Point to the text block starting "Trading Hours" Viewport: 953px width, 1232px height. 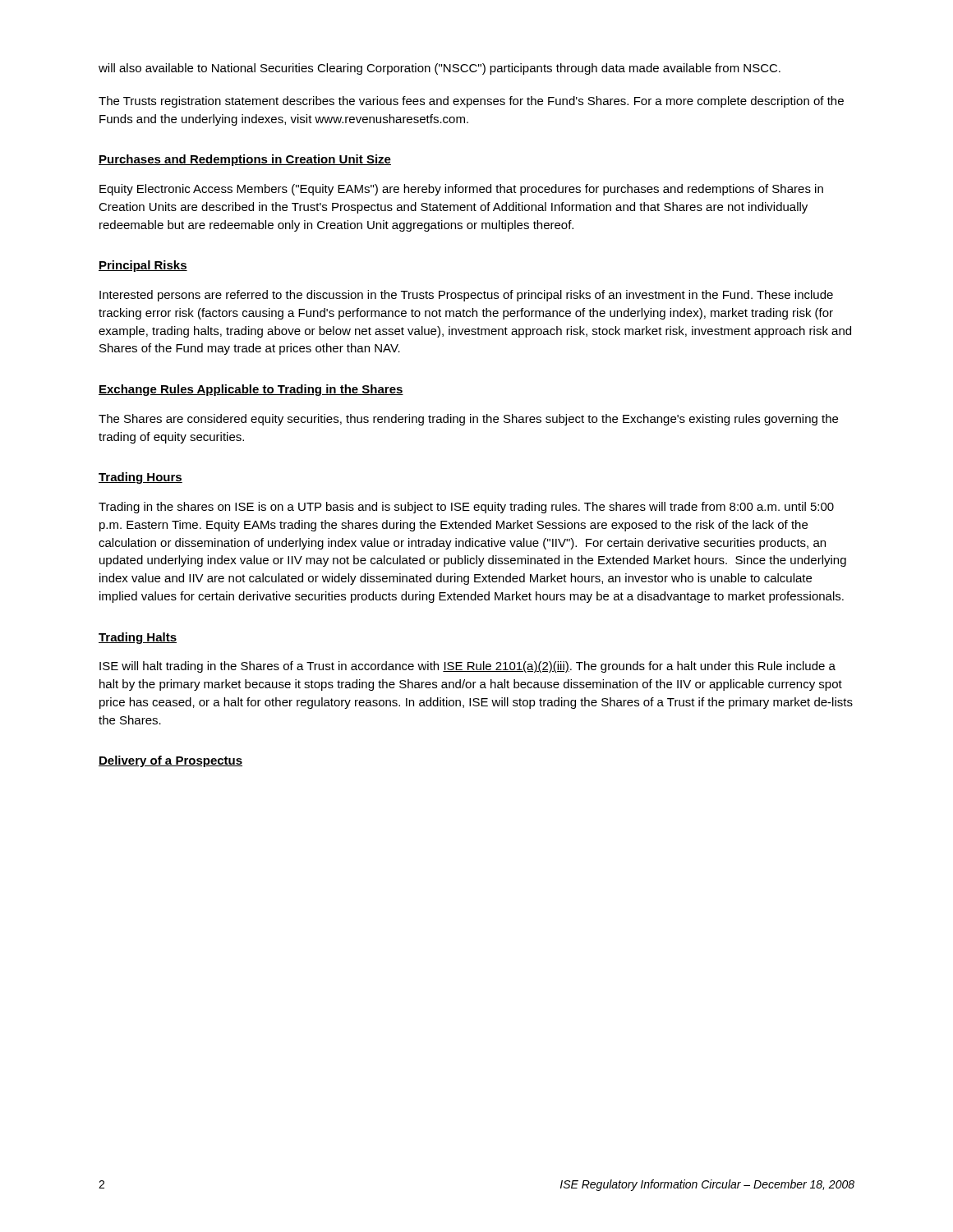pos(140,477)
